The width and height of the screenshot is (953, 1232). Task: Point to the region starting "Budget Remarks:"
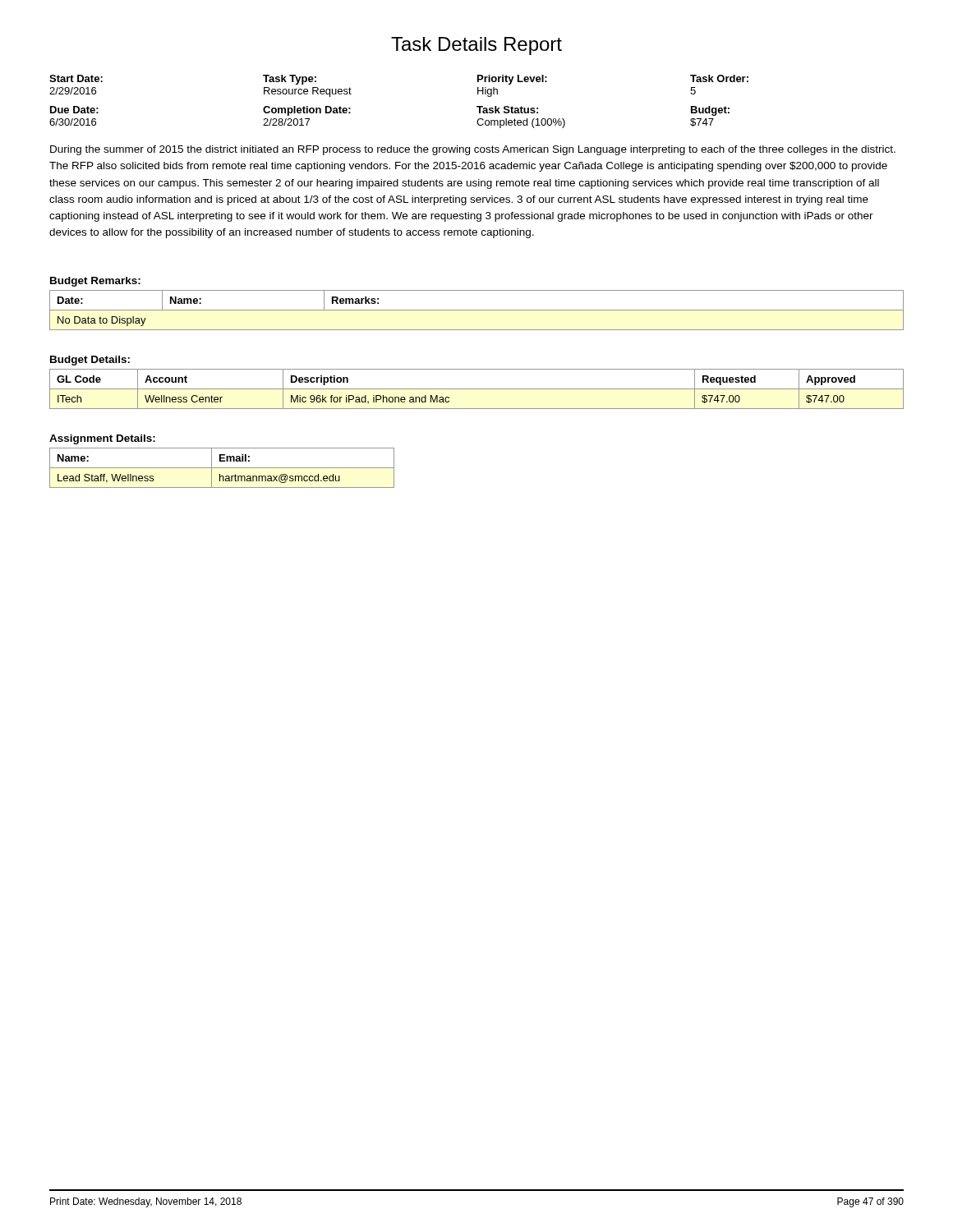click(x=95, y=280)
